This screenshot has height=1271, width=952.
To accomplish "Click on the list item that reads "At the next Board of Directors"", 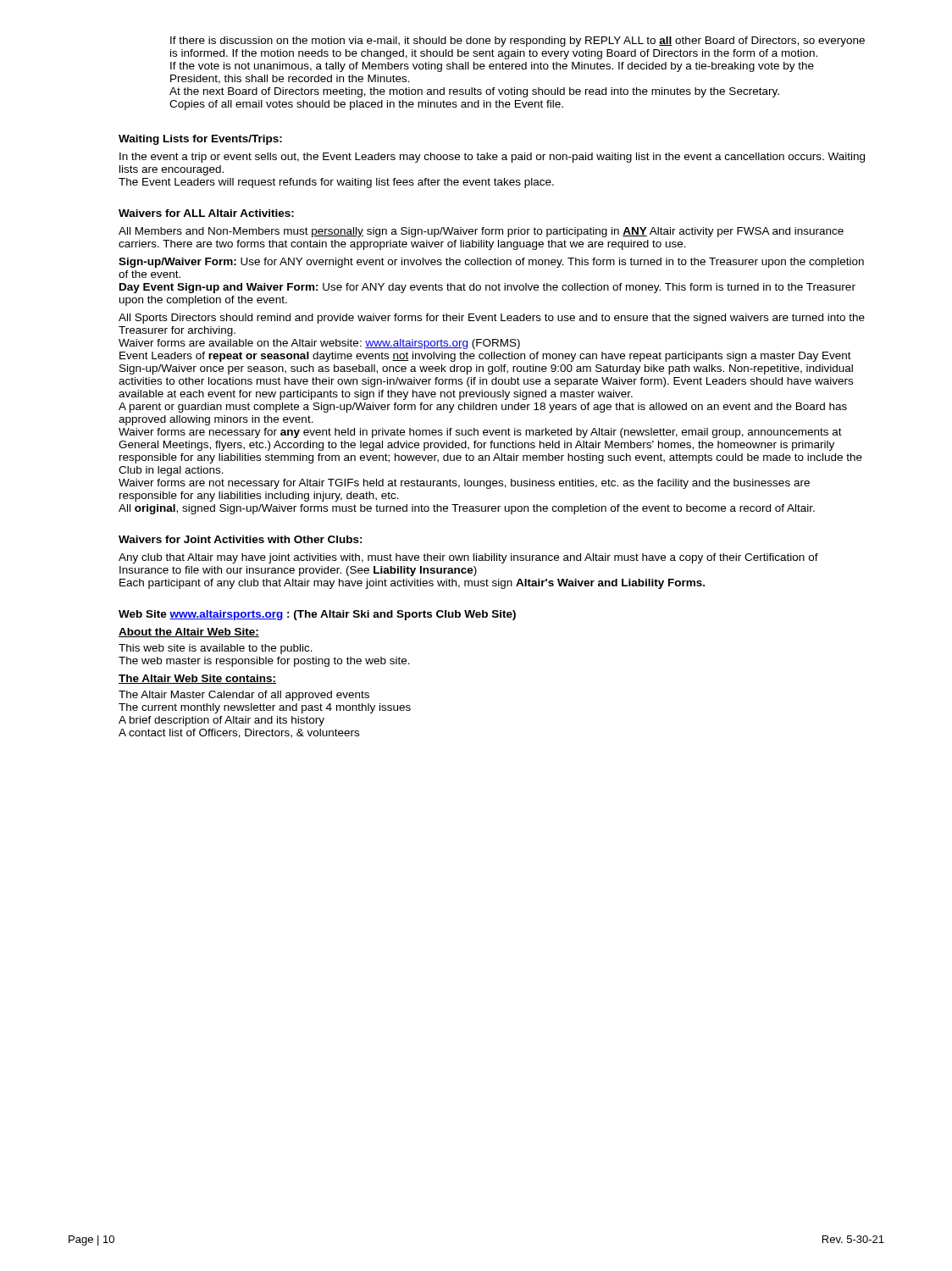I will pyautogui.click(x=518, y=91).
